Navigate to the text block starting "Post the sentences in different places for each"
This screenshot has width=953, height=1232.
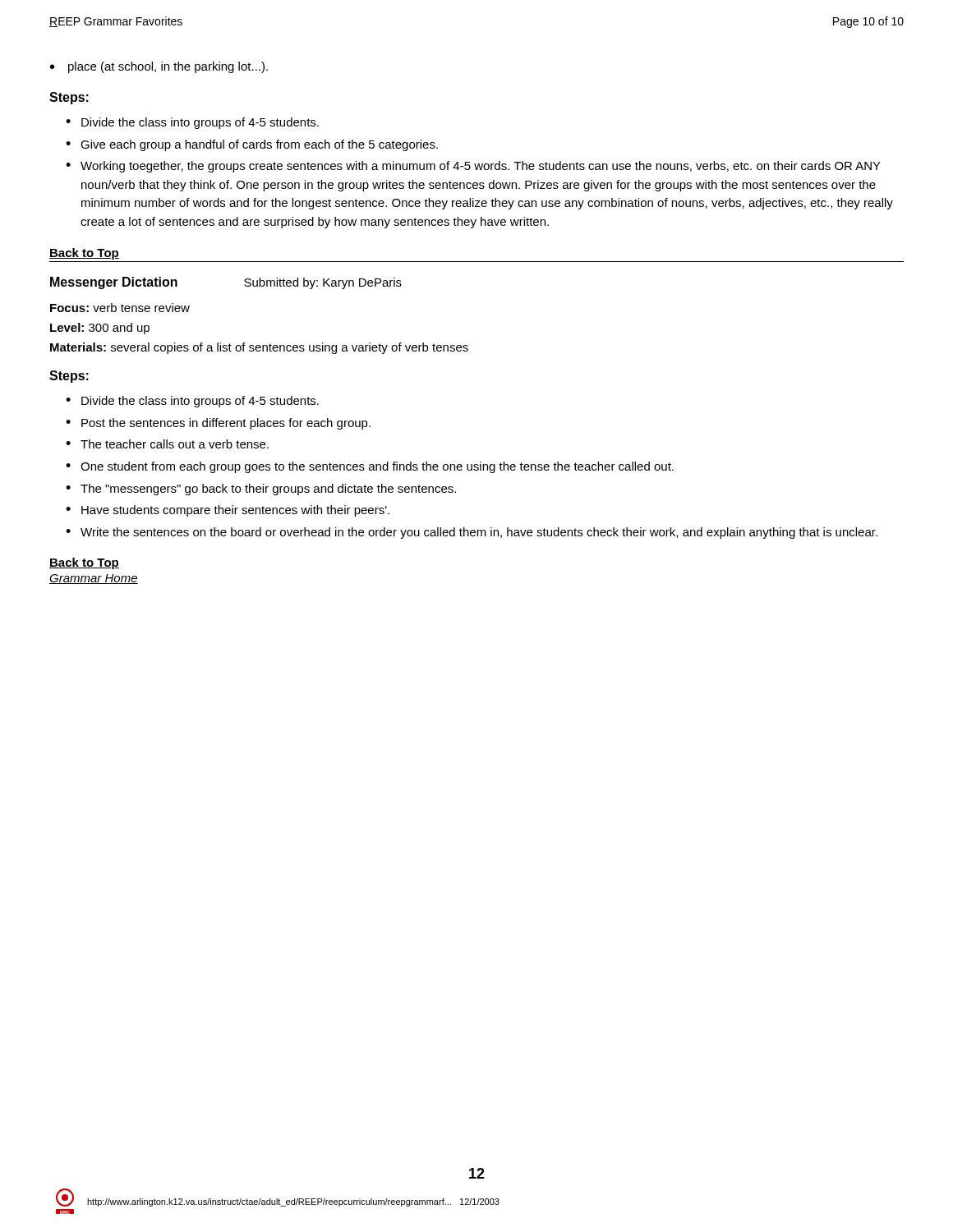226,422
